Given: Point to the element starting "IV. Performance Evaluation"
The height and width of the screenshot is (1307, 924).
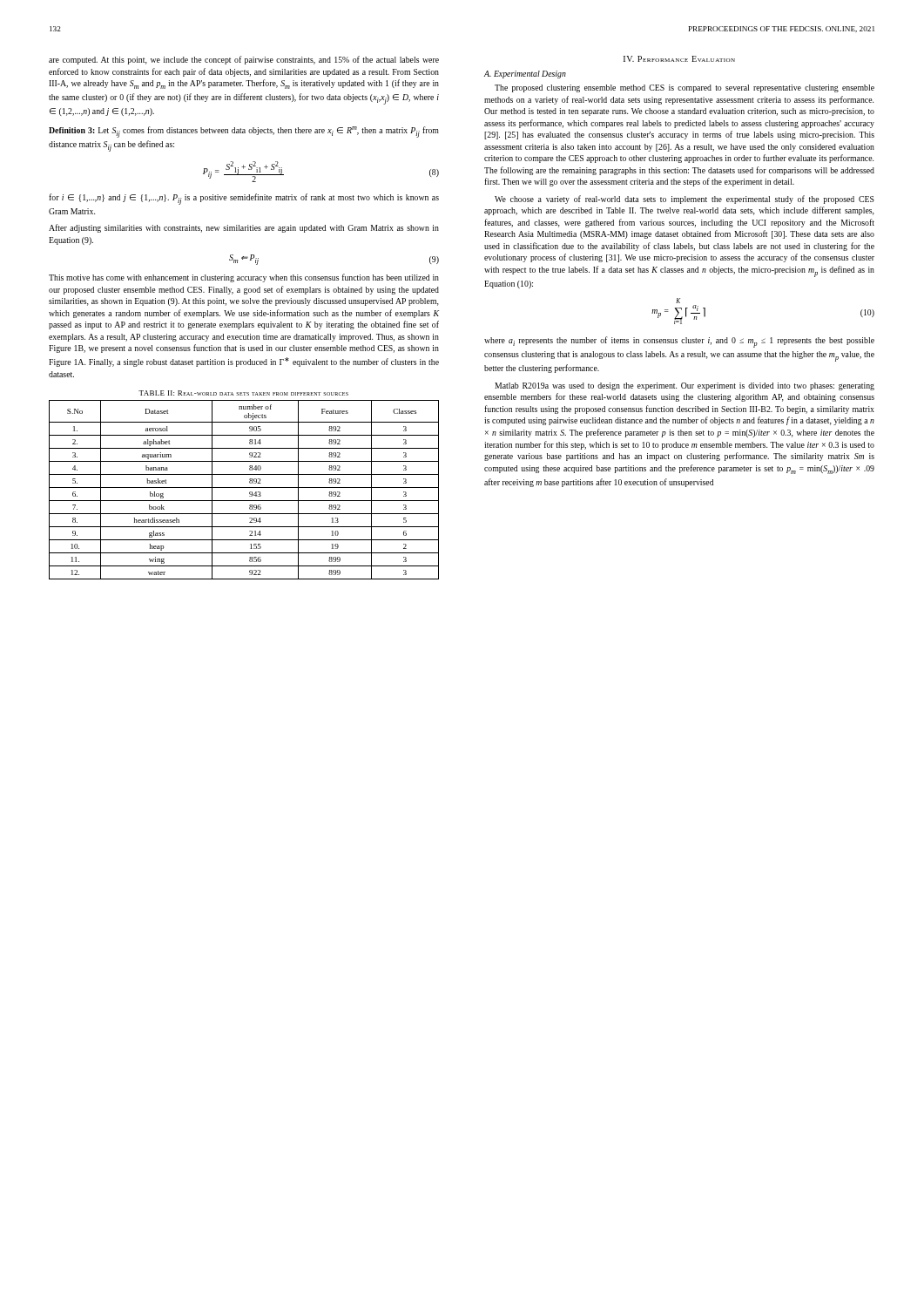Looking at the screenshot, I should click(x=679, y=59).
